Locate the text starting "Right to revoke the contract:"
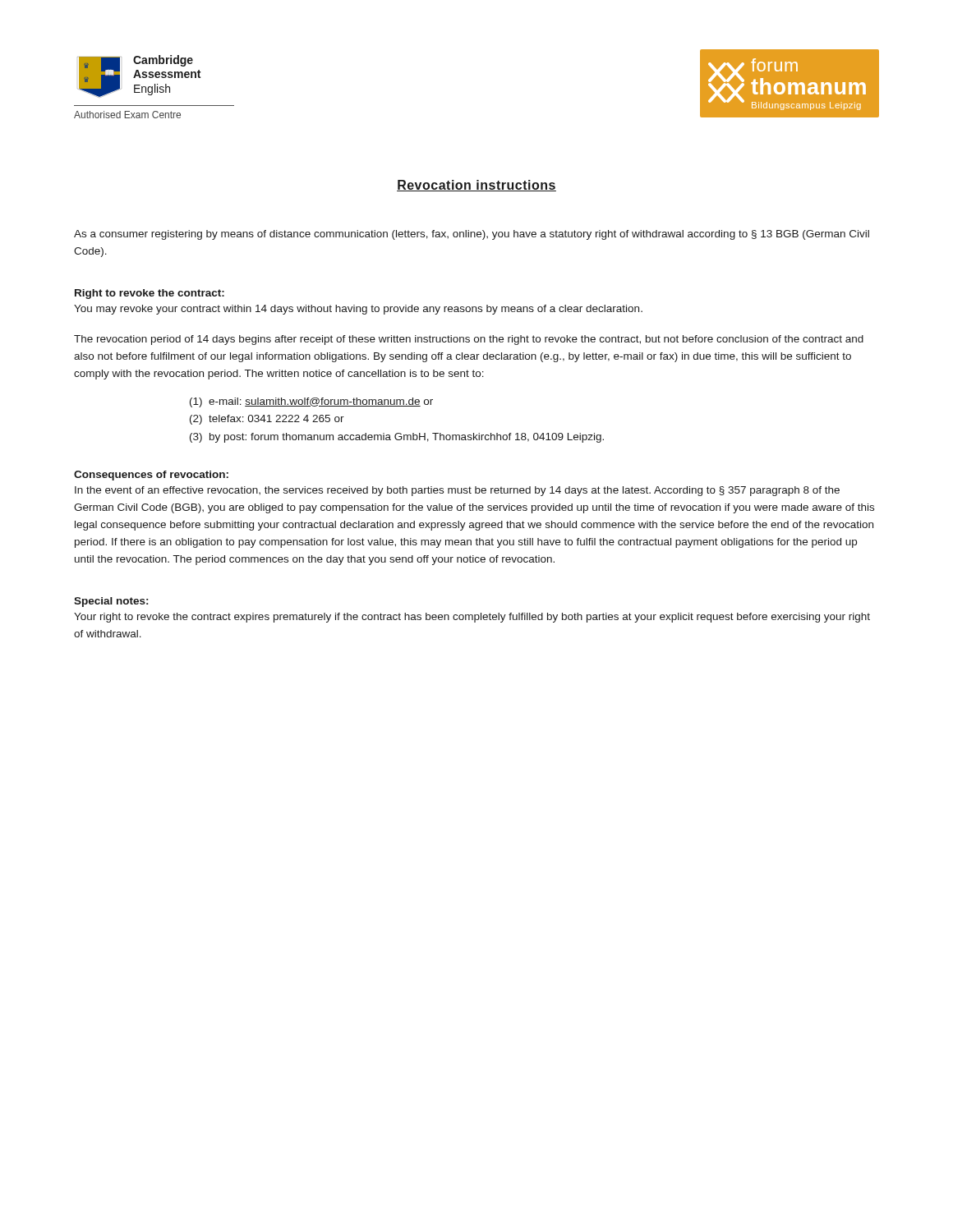 [x=149, y=293]
